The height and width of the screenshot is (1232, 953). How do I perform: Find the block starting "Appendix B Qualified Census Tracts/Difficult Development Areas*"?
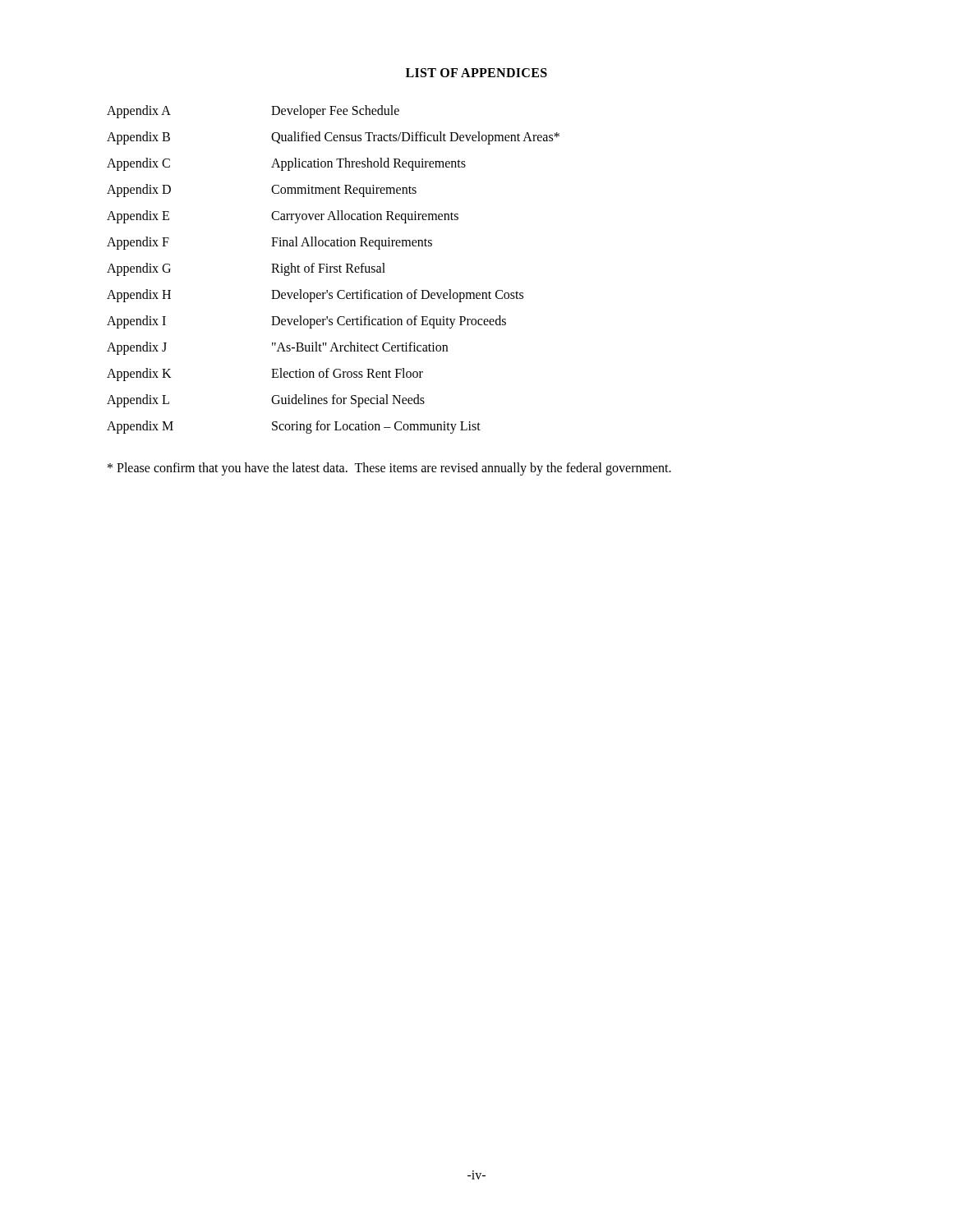pyautogui.click(x=476, y=137)
